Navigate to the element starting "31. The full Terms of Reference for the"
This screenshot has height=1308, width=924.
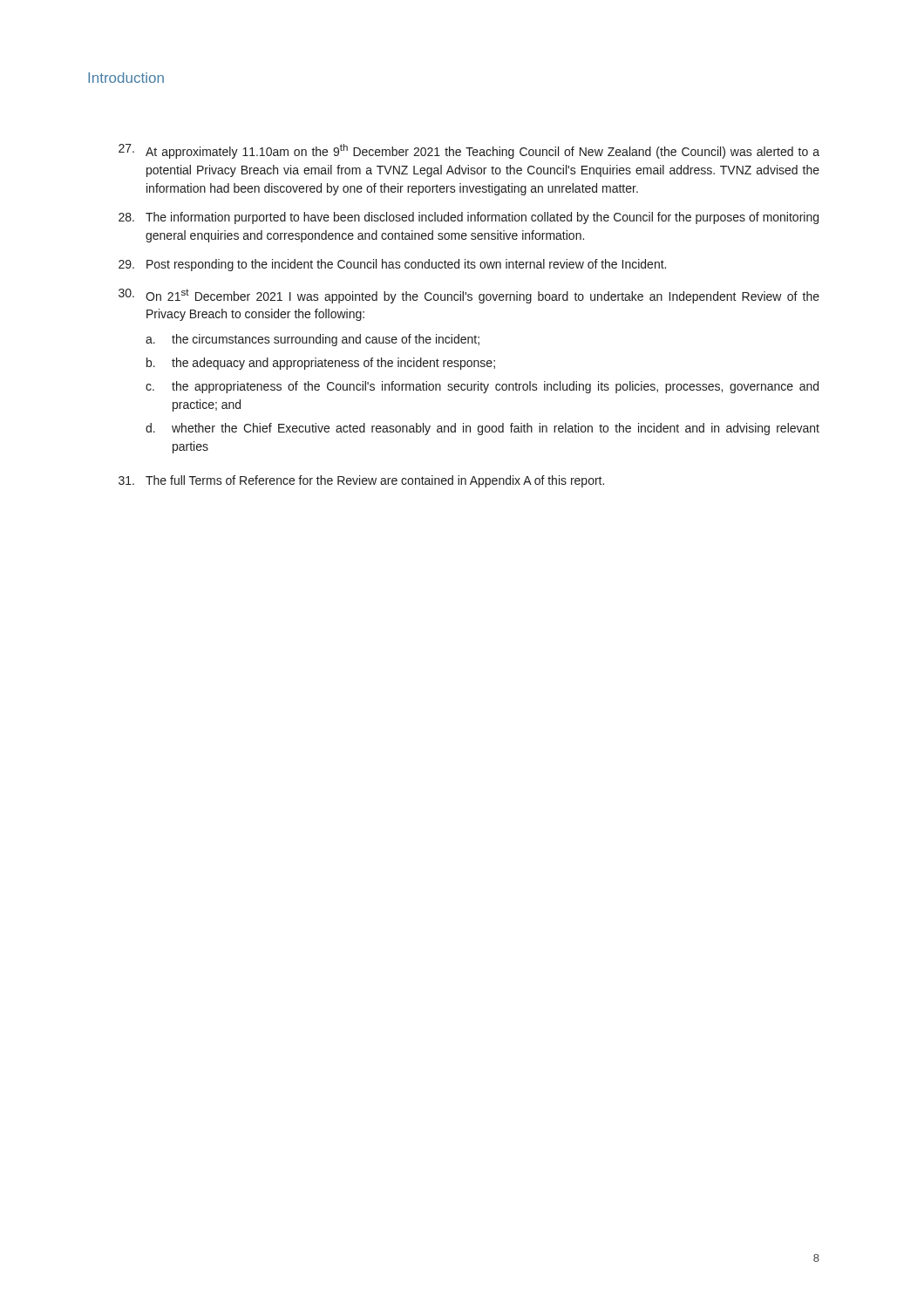[453, 481]
